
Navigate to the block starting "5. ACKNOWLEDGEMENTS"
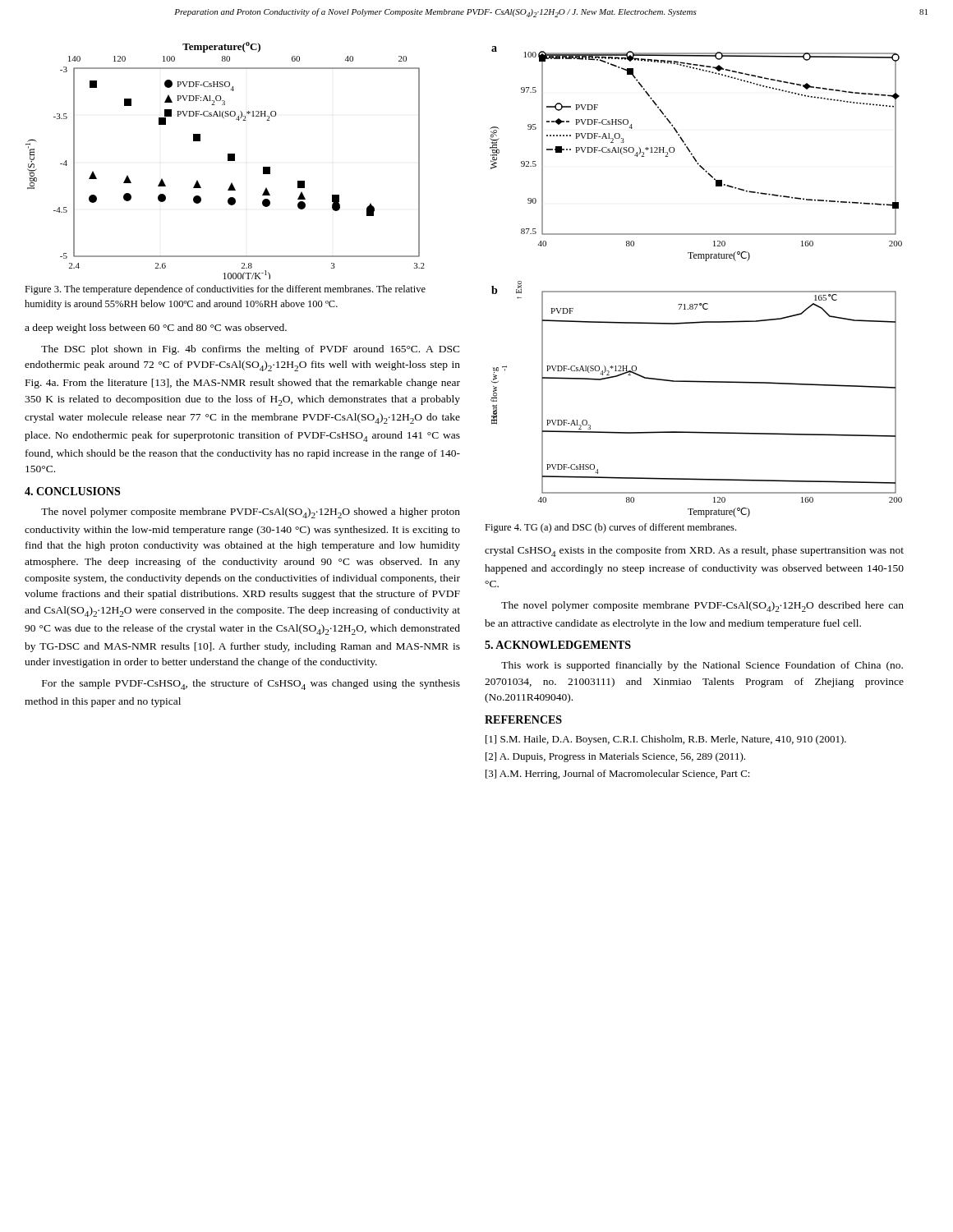click(558, 646)
